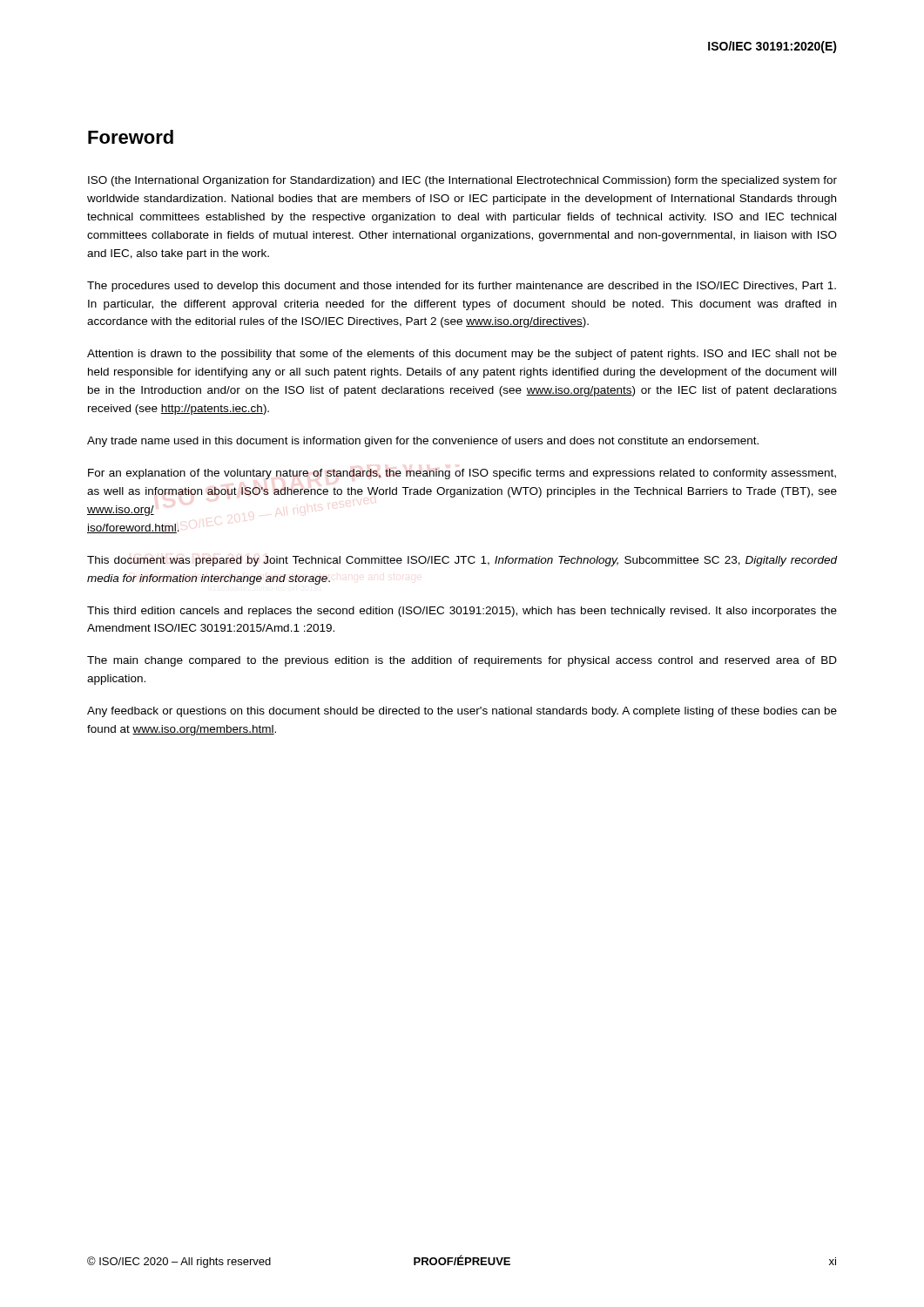Image resolution: width=924 pixels, height=1307 pixels.
Task: Find the text block that reads "This document was prepared by Joint Technical Committee"
Action: [x=462, y=570]
